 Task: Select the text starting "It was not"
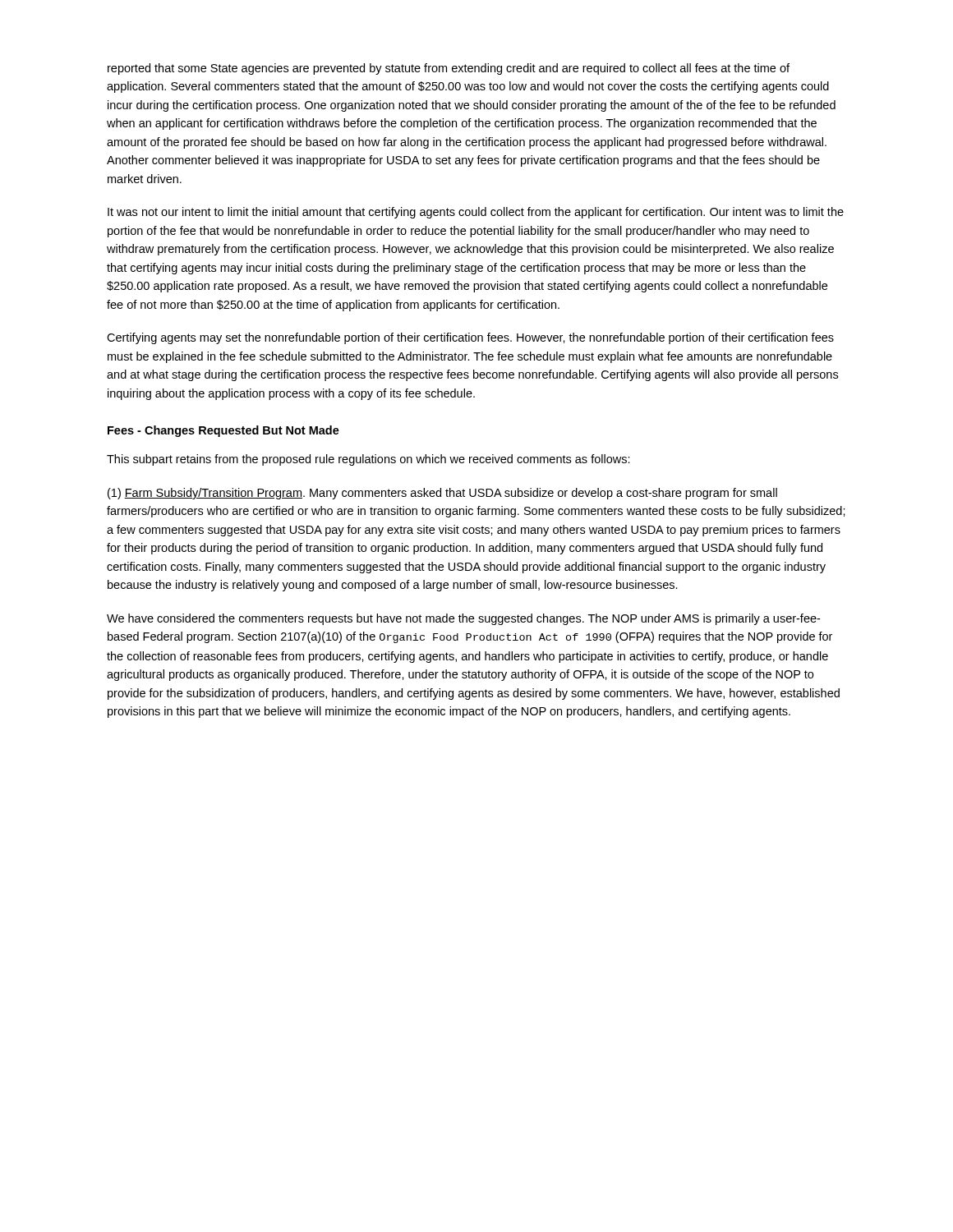[x=475, y=258]
